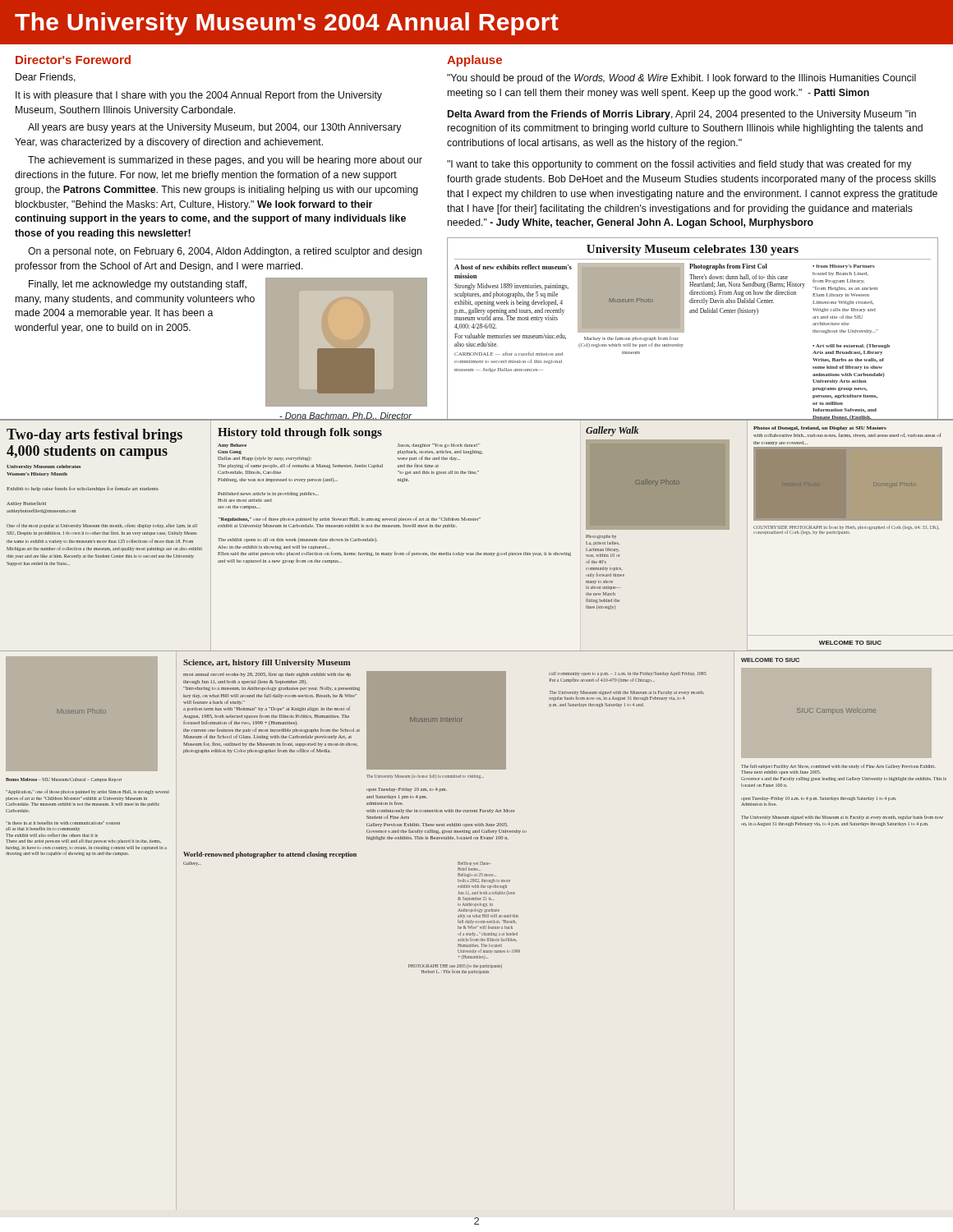Find "Director's Foreword" on this page
953x1232 pixels.
pyautogui.click(x=73, y=60)
